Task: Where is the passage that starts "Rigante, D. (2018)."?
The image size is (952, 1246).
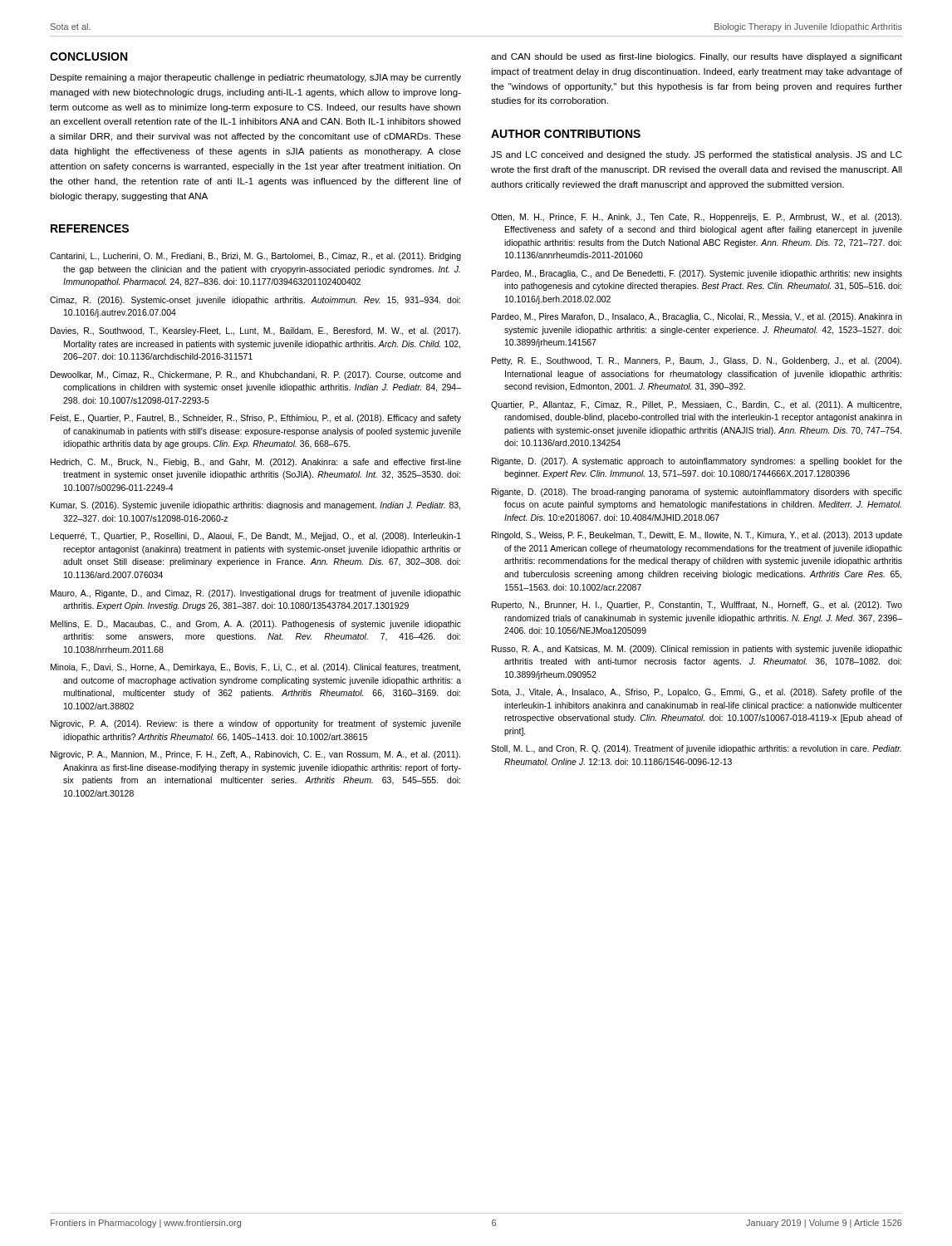Action: 697,504
